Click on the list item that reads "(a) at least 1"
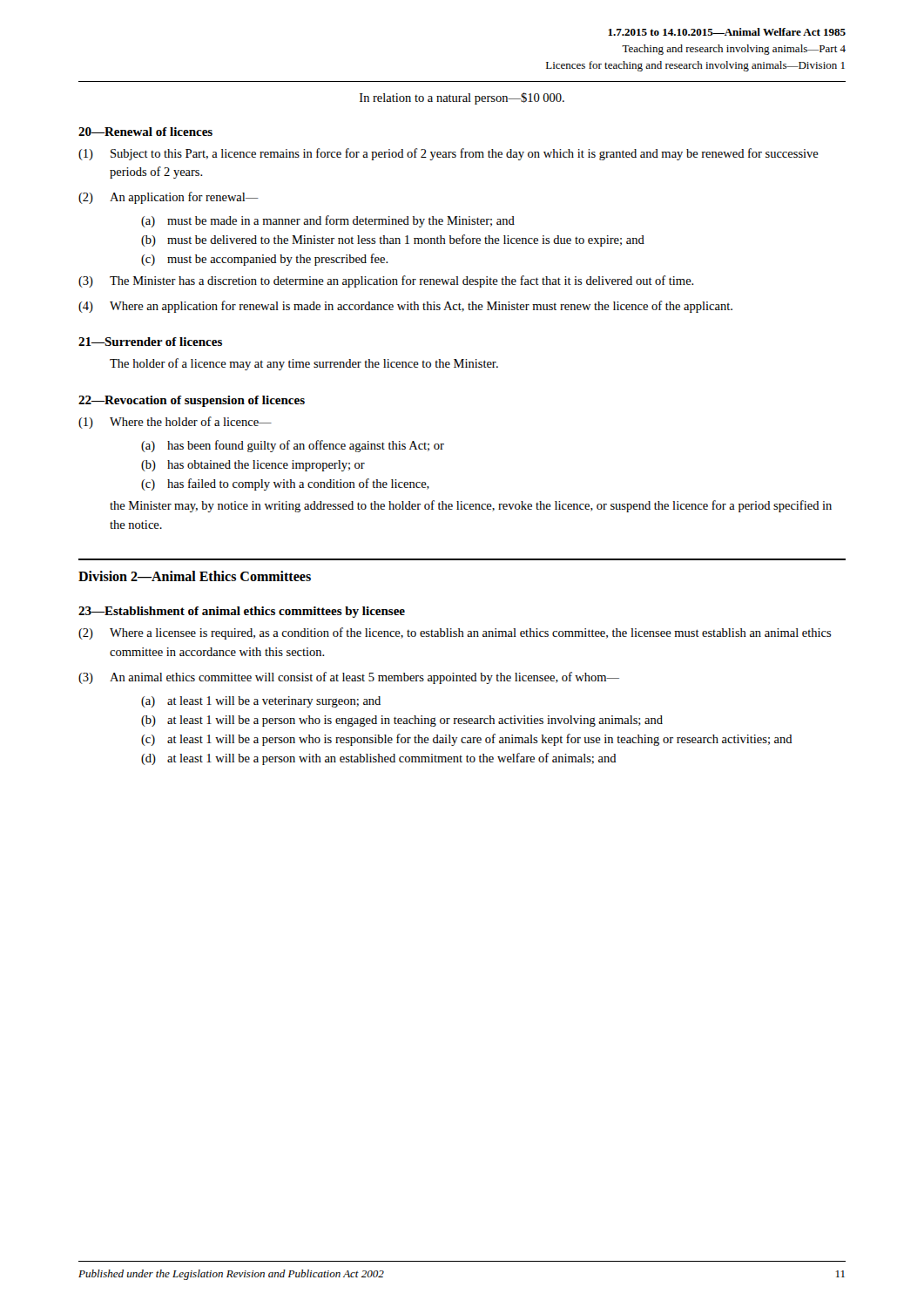Viewport: 924px width, 1307px height. 261,702
